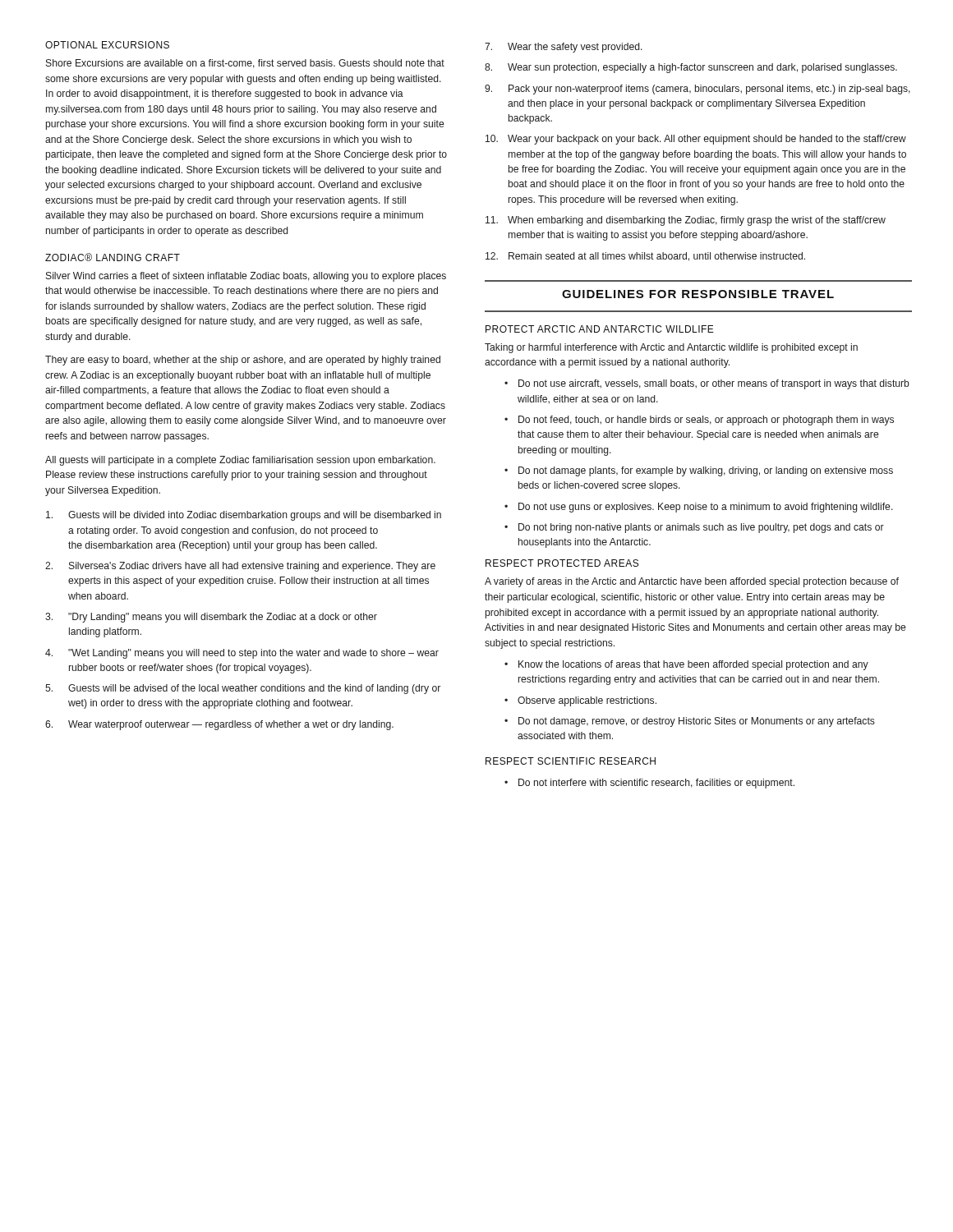Navigate to the region starting "OPTIONAL EXCURSIONS"

pyautogui.click(x=108, y=45)
